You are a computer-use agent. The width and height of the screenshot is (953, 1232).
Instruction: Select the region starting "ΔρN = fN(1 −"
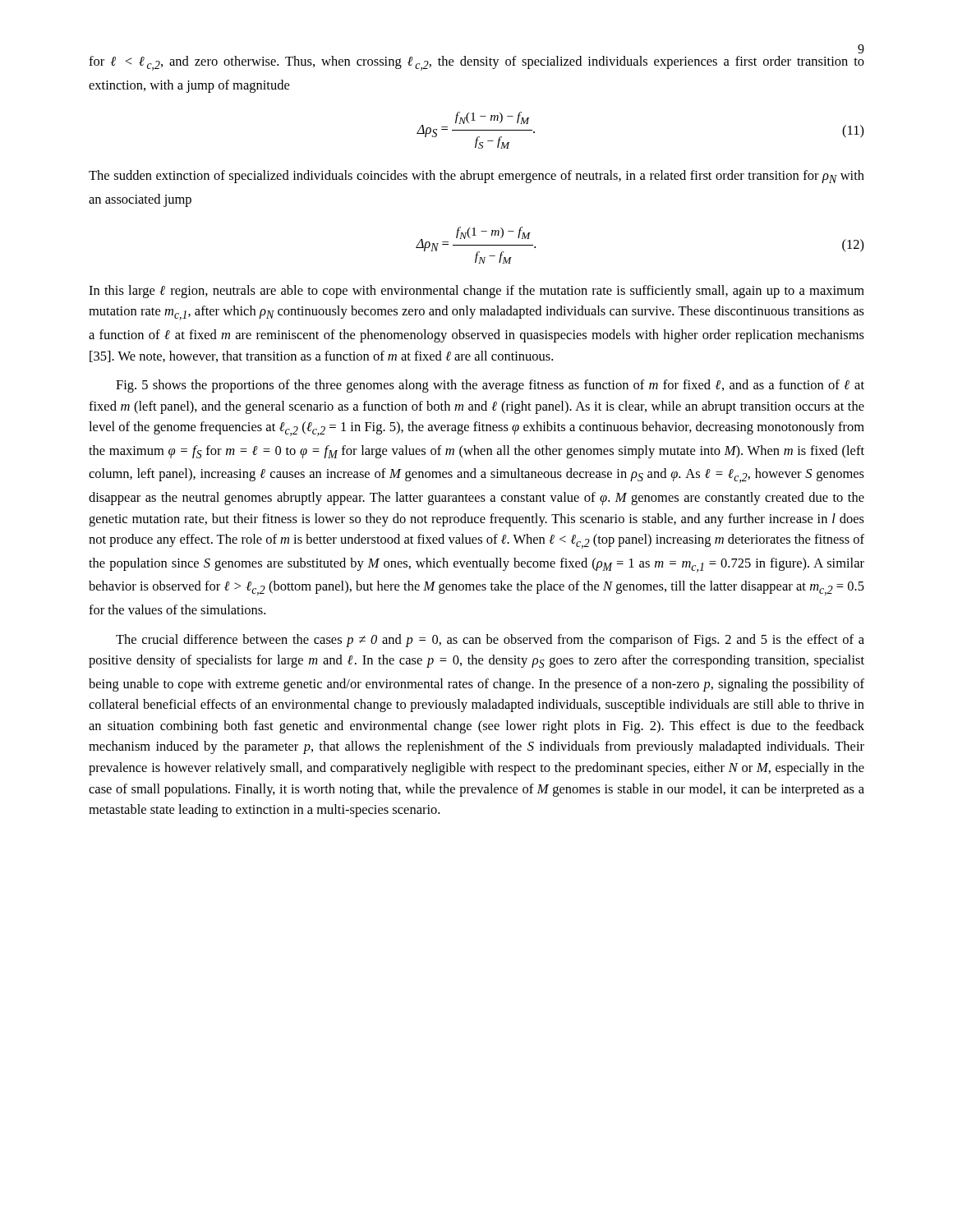(x=476, y=245)
